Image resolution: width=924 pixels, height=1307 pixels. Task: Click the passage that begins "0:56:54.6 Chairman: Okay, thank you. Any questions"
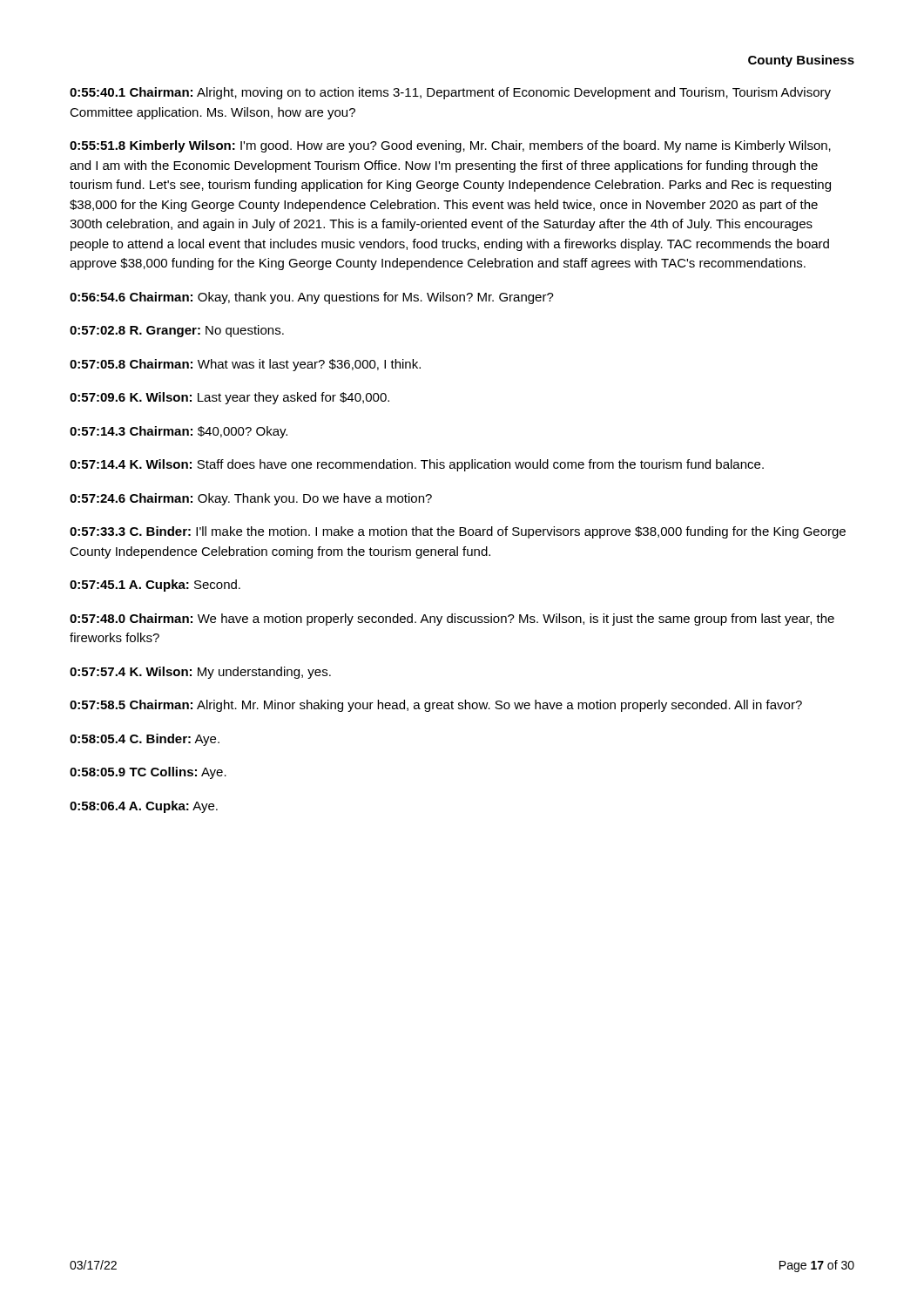coord(312,296)
